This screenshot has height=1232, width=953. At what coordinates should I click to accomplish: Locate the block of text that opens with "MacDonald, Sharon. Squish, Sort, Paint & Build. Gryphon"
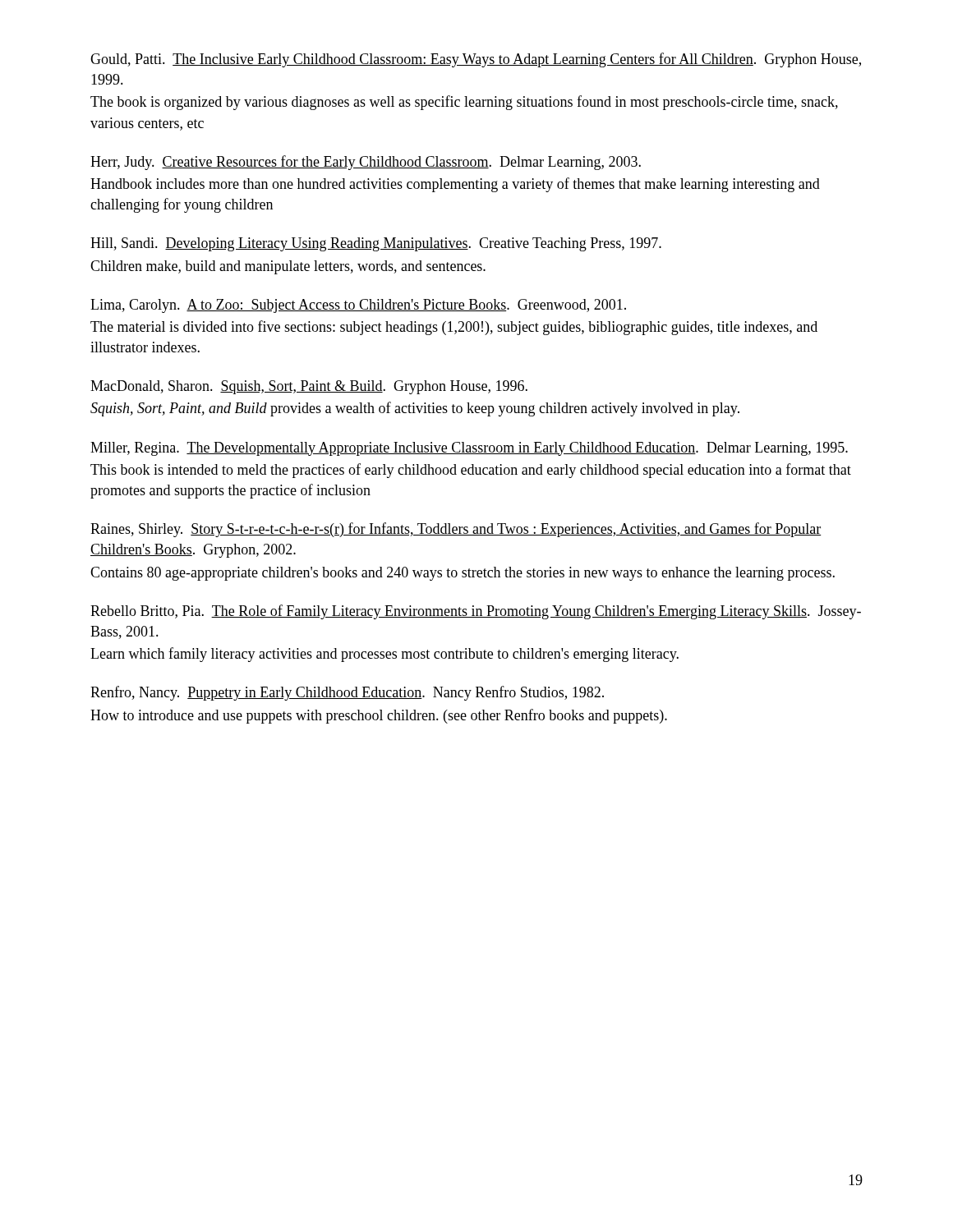pos(476,398)
